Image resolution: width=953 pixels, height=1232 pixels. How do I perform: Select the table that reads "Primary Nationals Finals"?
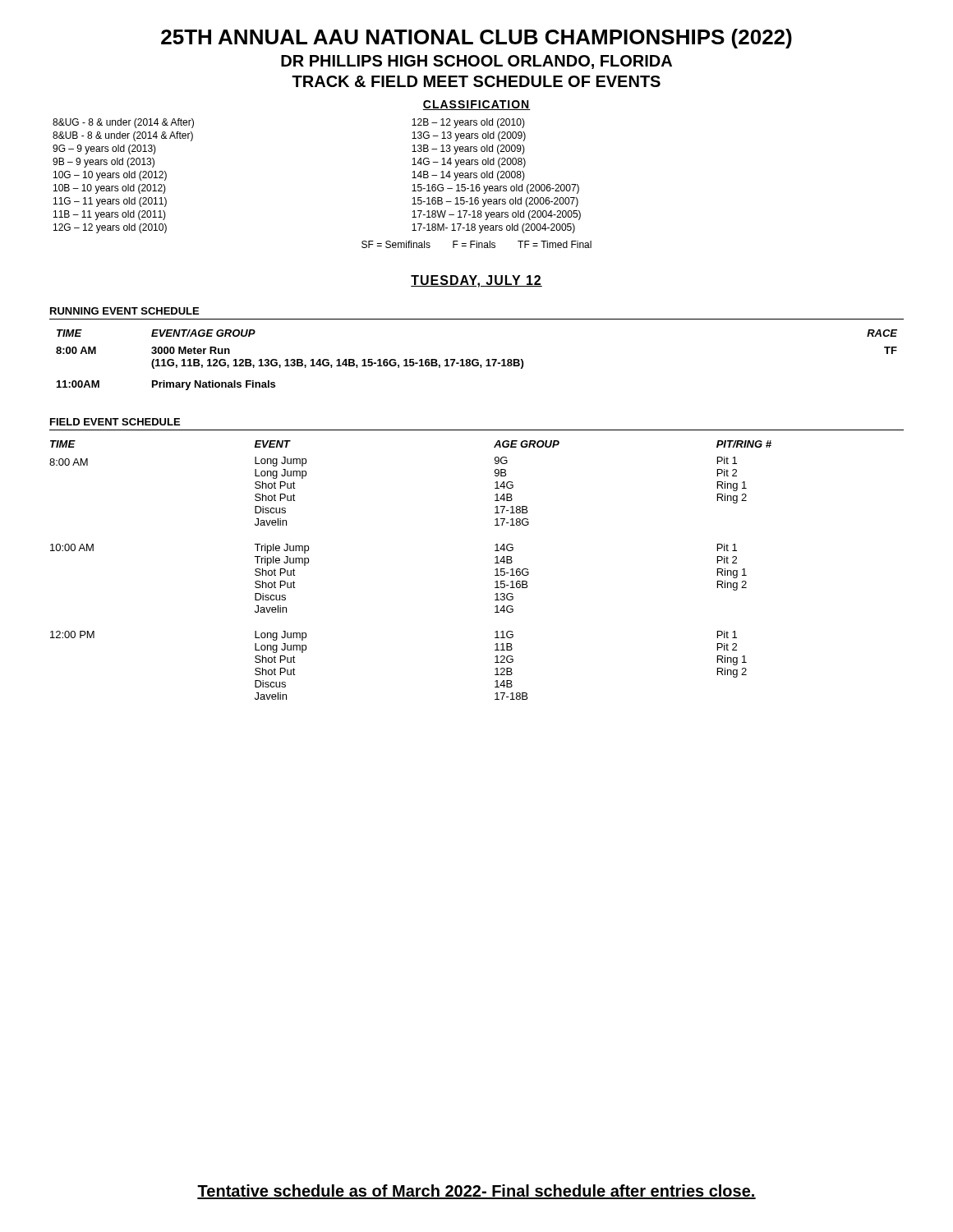click(476, 359)
